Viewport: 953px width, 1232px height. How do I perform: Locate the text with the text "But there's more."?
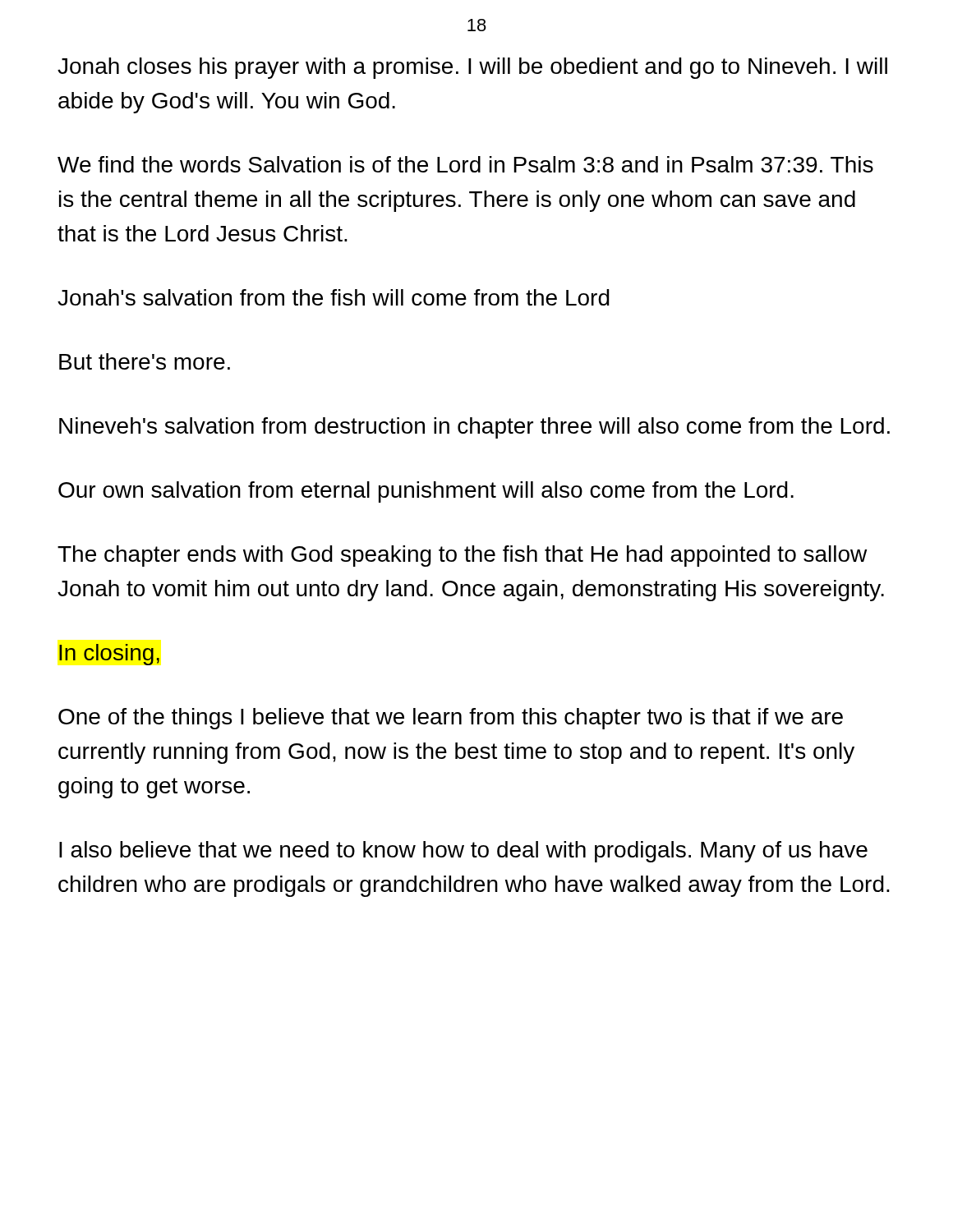(145, 362)
